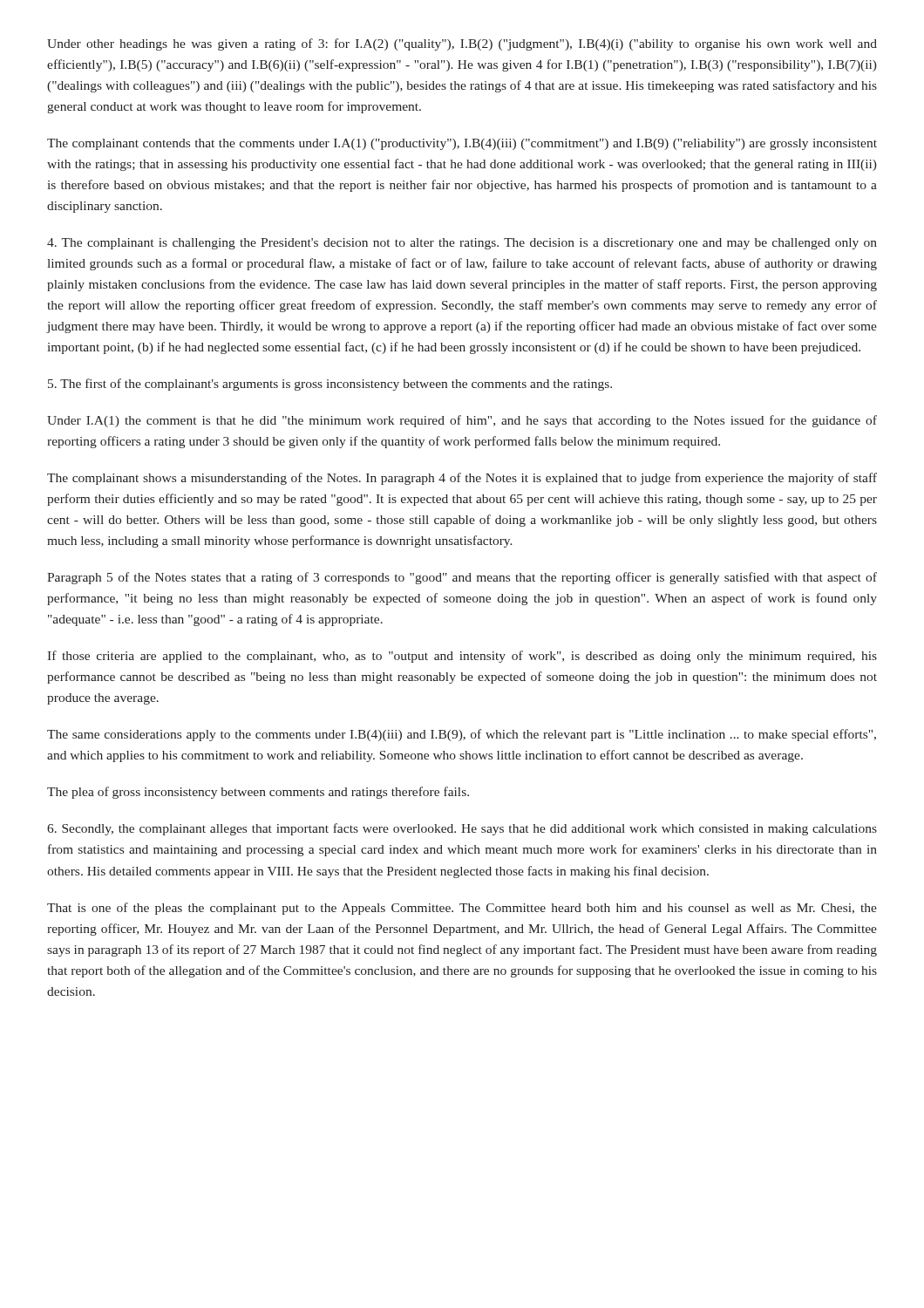Point to the block beginning "The same considerations apply to the comments"

tap(462, 745)
